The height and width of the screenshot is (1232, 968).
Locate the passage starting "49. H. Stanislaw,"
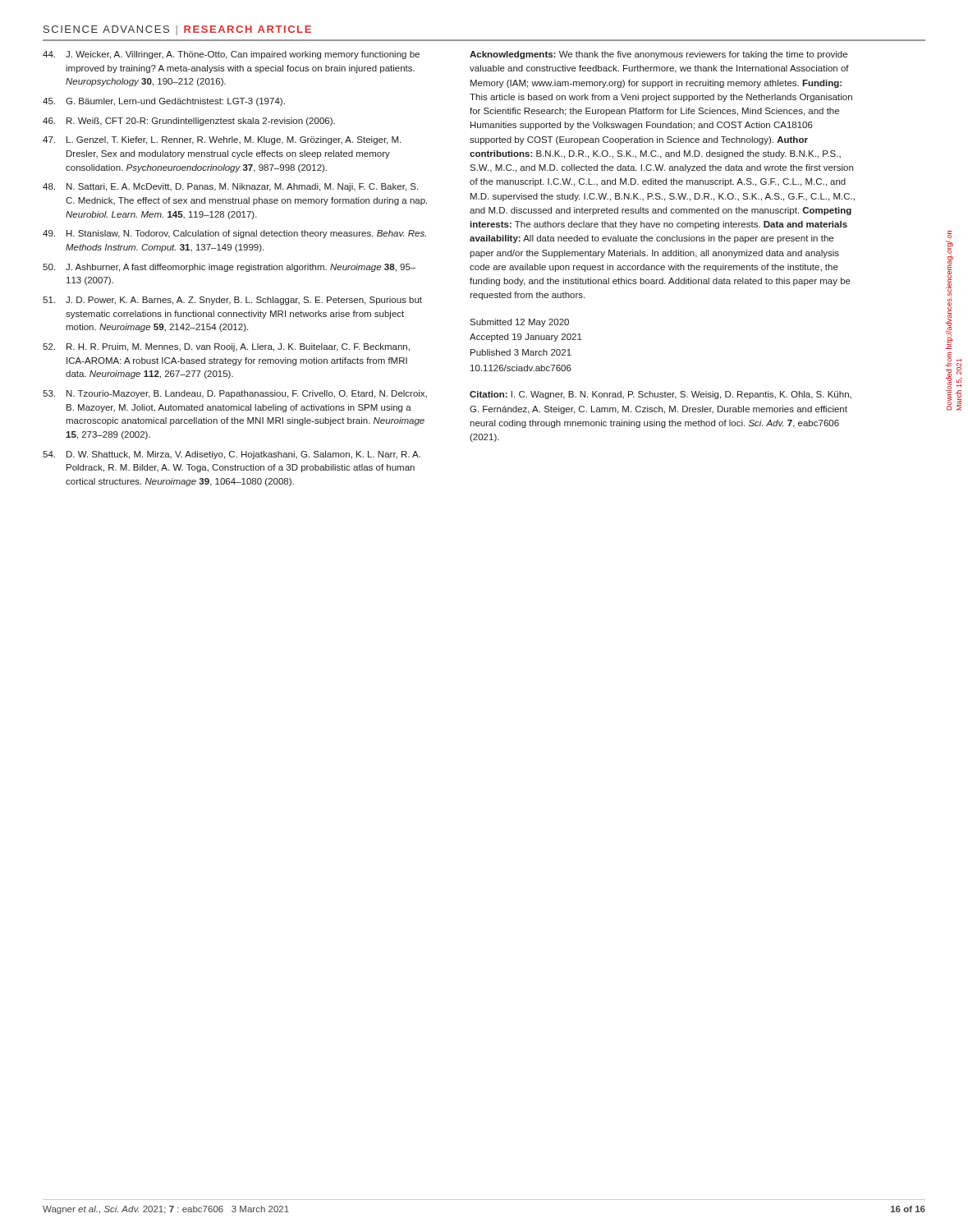pos(236,241)
